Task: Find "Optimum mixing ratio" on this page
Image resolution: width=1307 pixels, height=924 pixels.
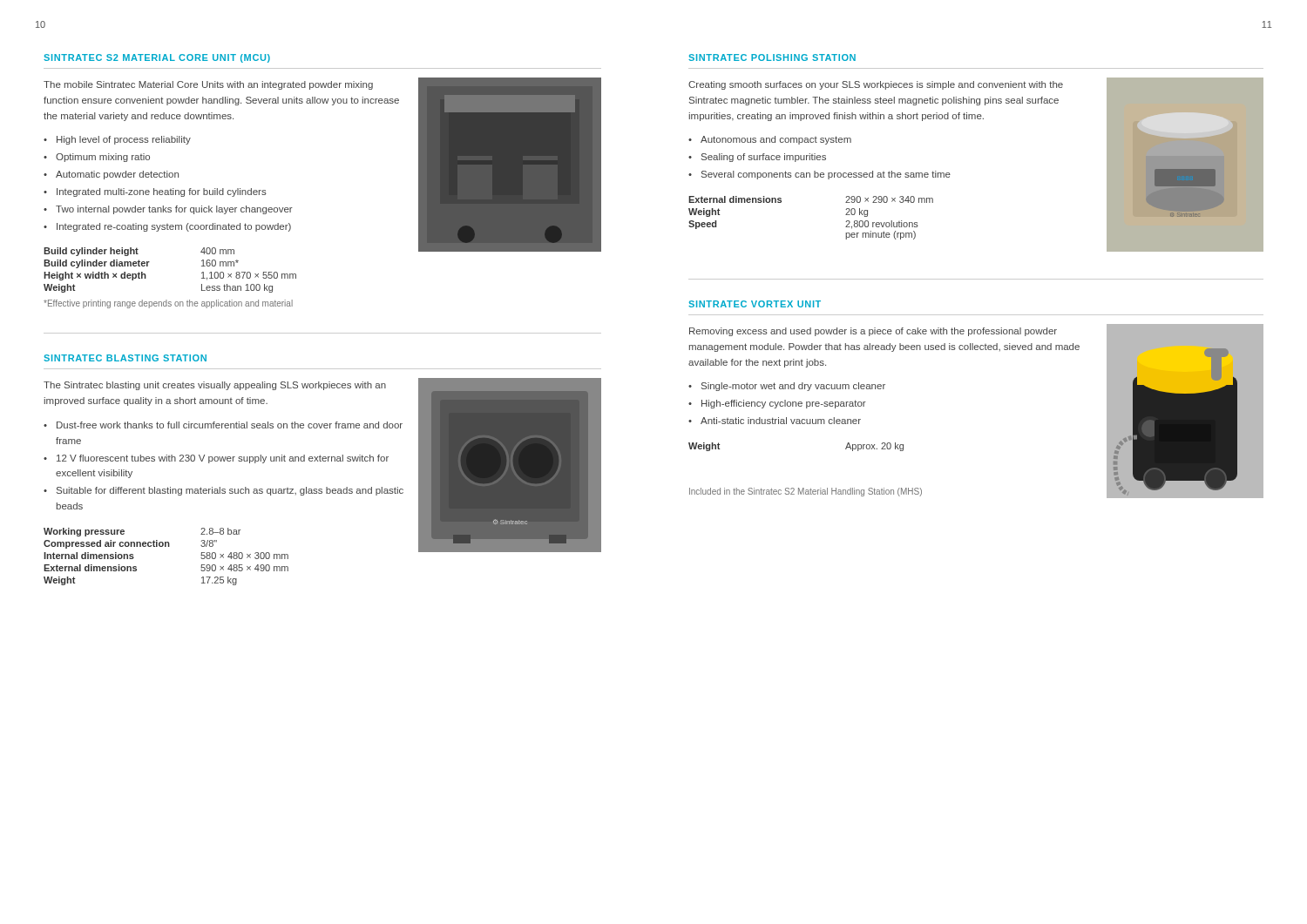Action: coord(103,157)
